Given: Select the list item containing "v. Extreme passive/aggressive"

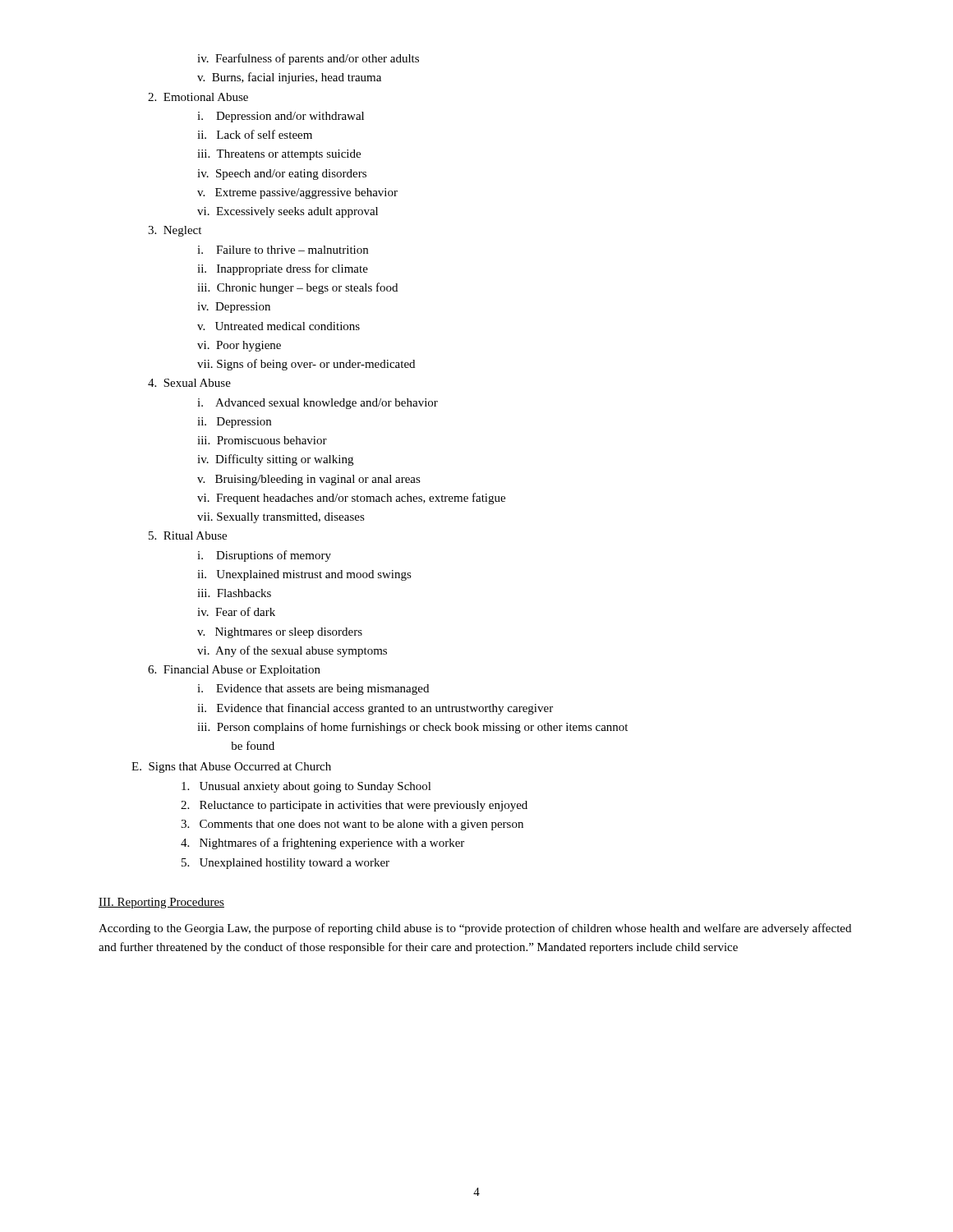Looking at the screenshot, I should [297, 192].
